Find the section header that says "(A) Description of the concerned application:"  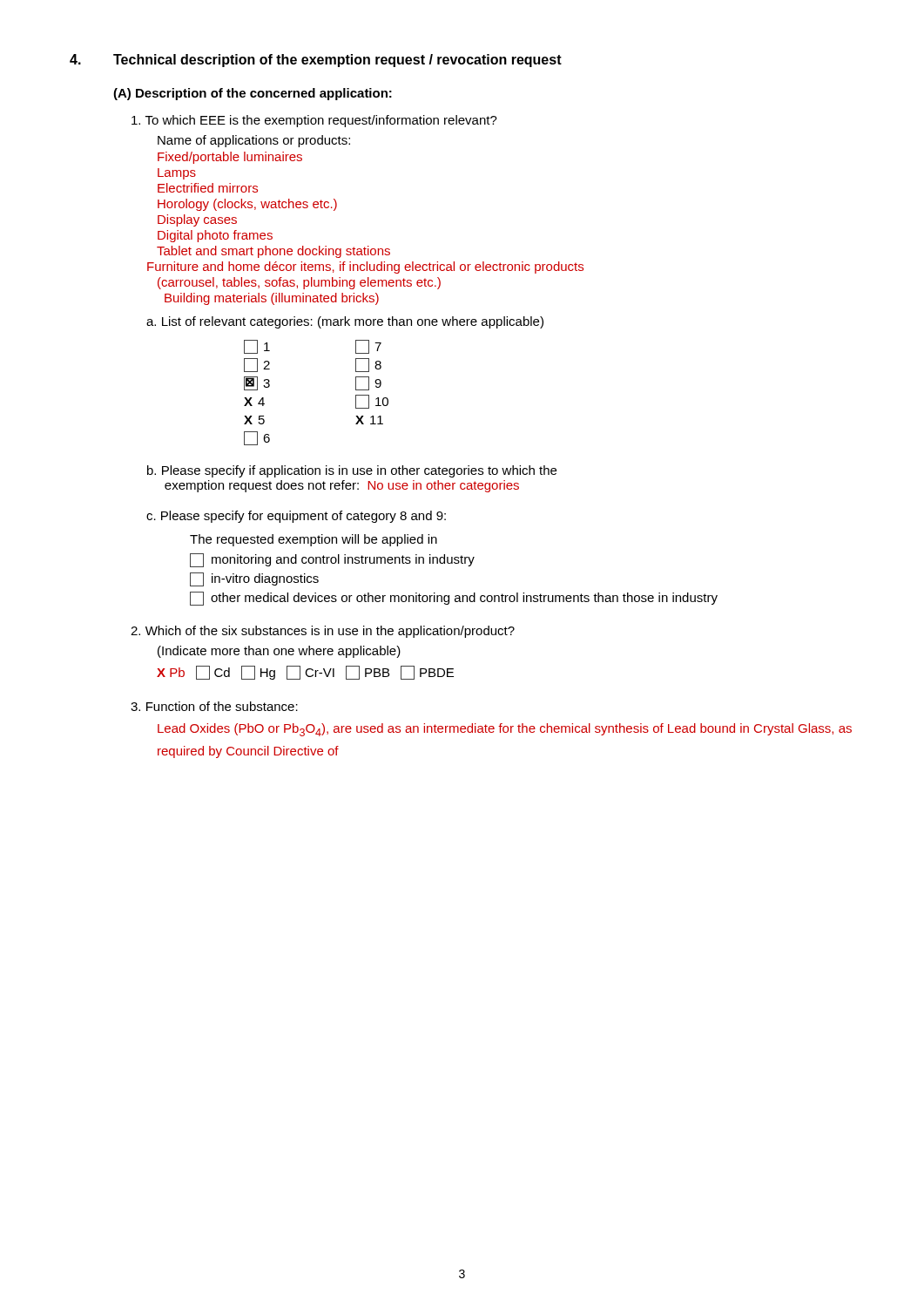[253, 93]
